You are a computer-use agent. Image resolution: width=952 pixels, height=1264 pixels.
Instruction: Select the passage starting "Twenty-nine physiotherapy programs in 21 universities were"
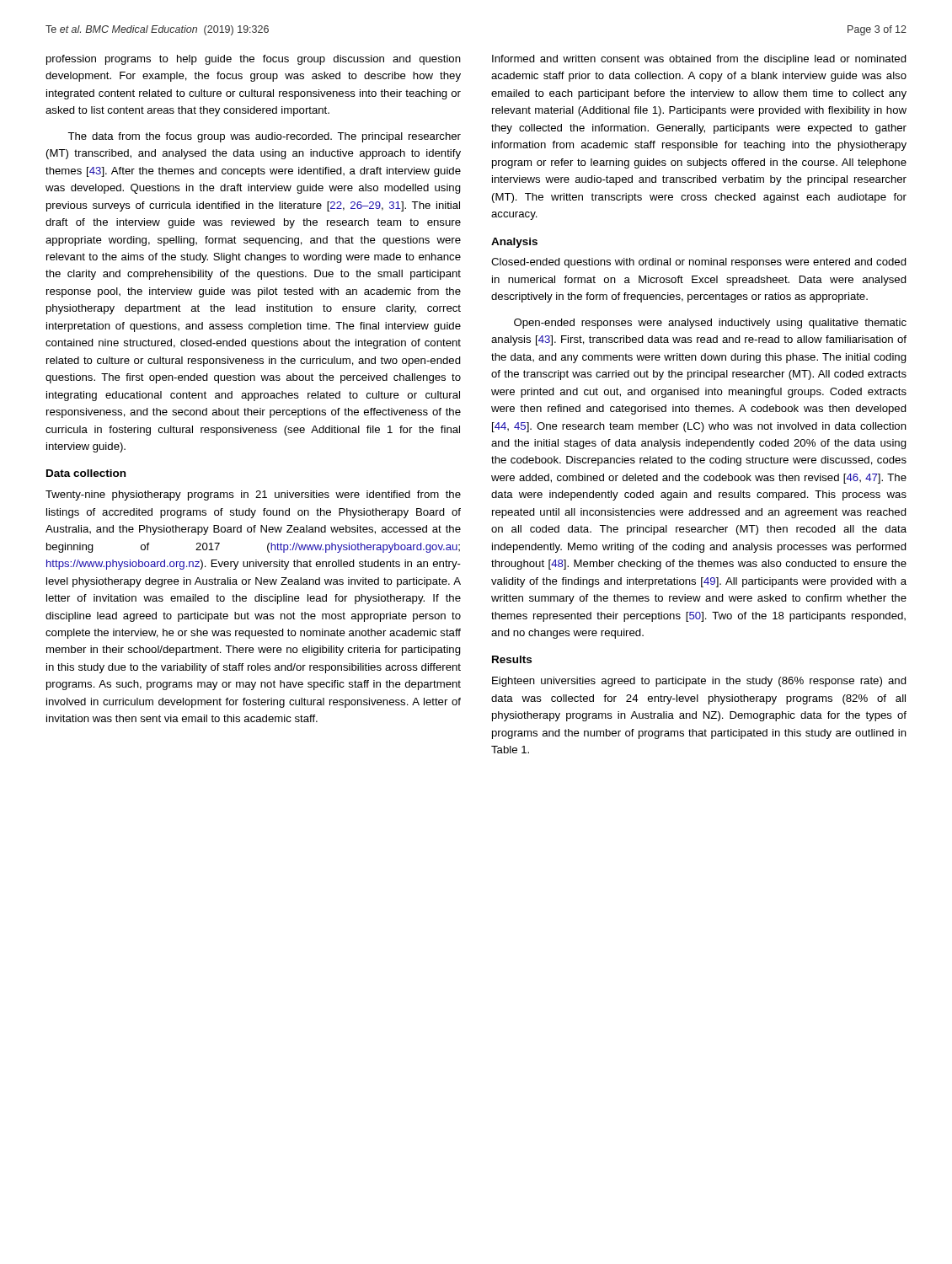(x=253, y=607)
